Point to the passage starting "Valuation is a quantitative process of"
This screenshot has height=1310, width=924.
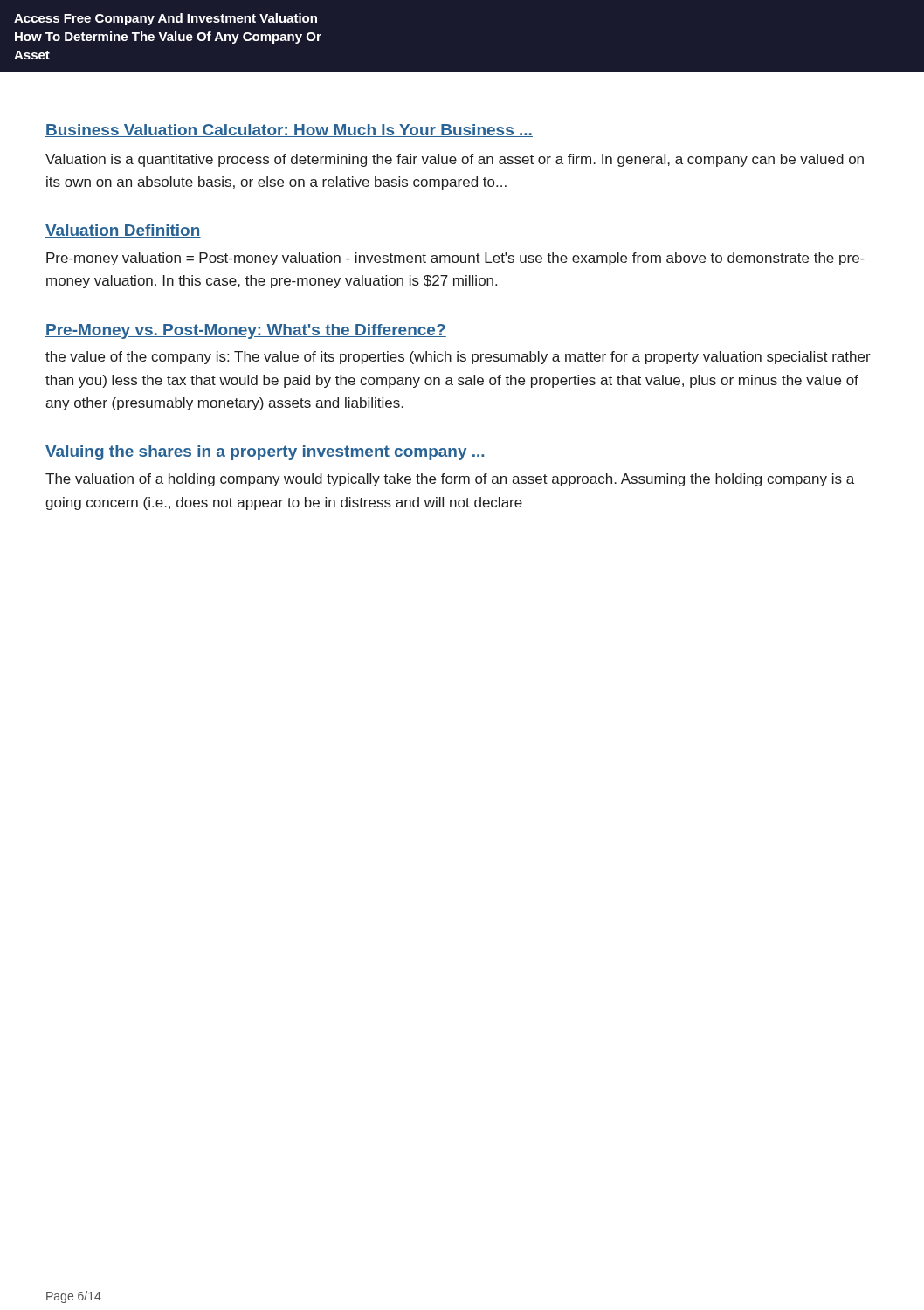[455, 171]
